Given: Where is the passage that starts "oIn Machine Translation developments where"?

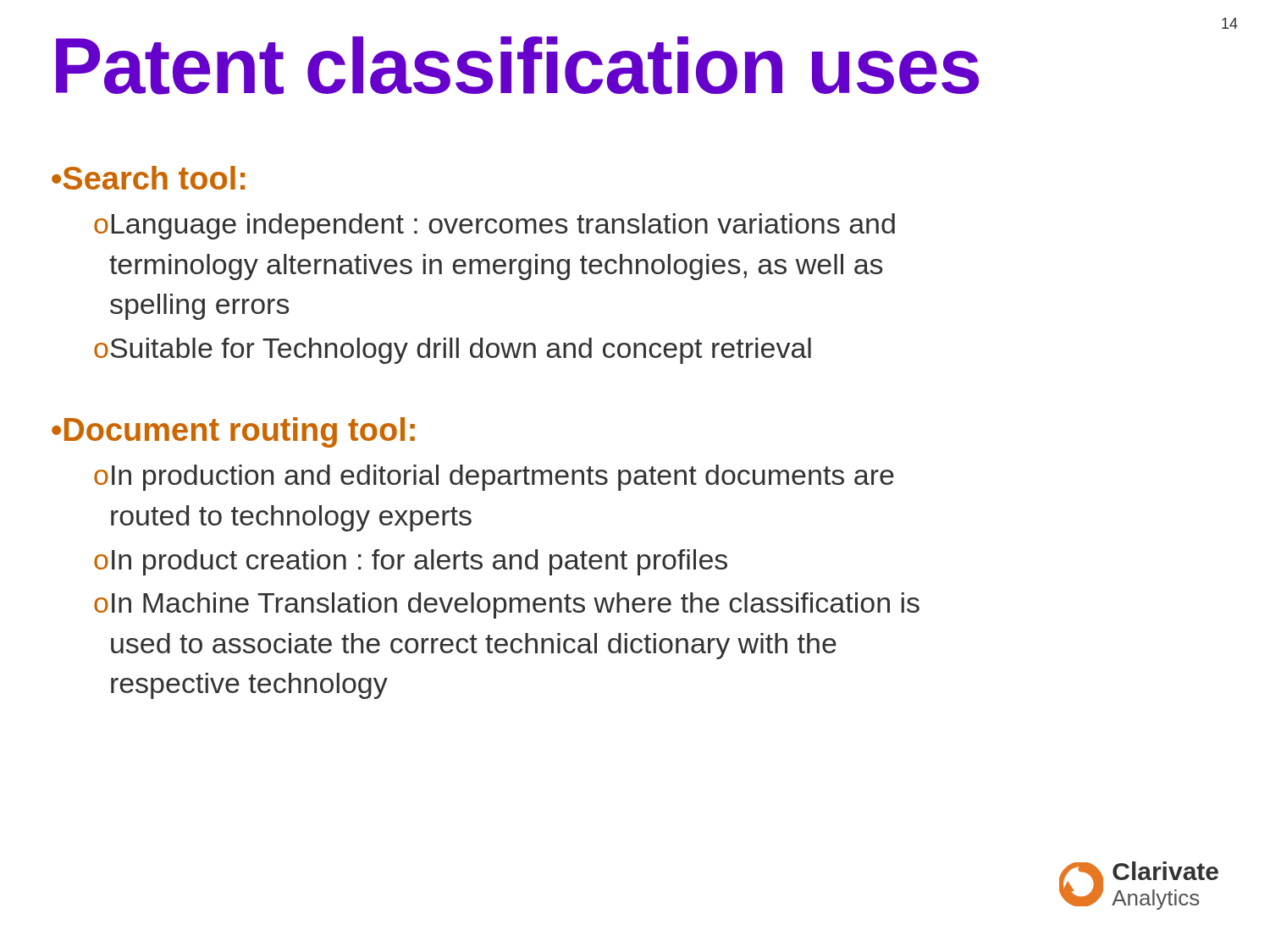Looking at the screenshot, I should click(x=507, y=643).
